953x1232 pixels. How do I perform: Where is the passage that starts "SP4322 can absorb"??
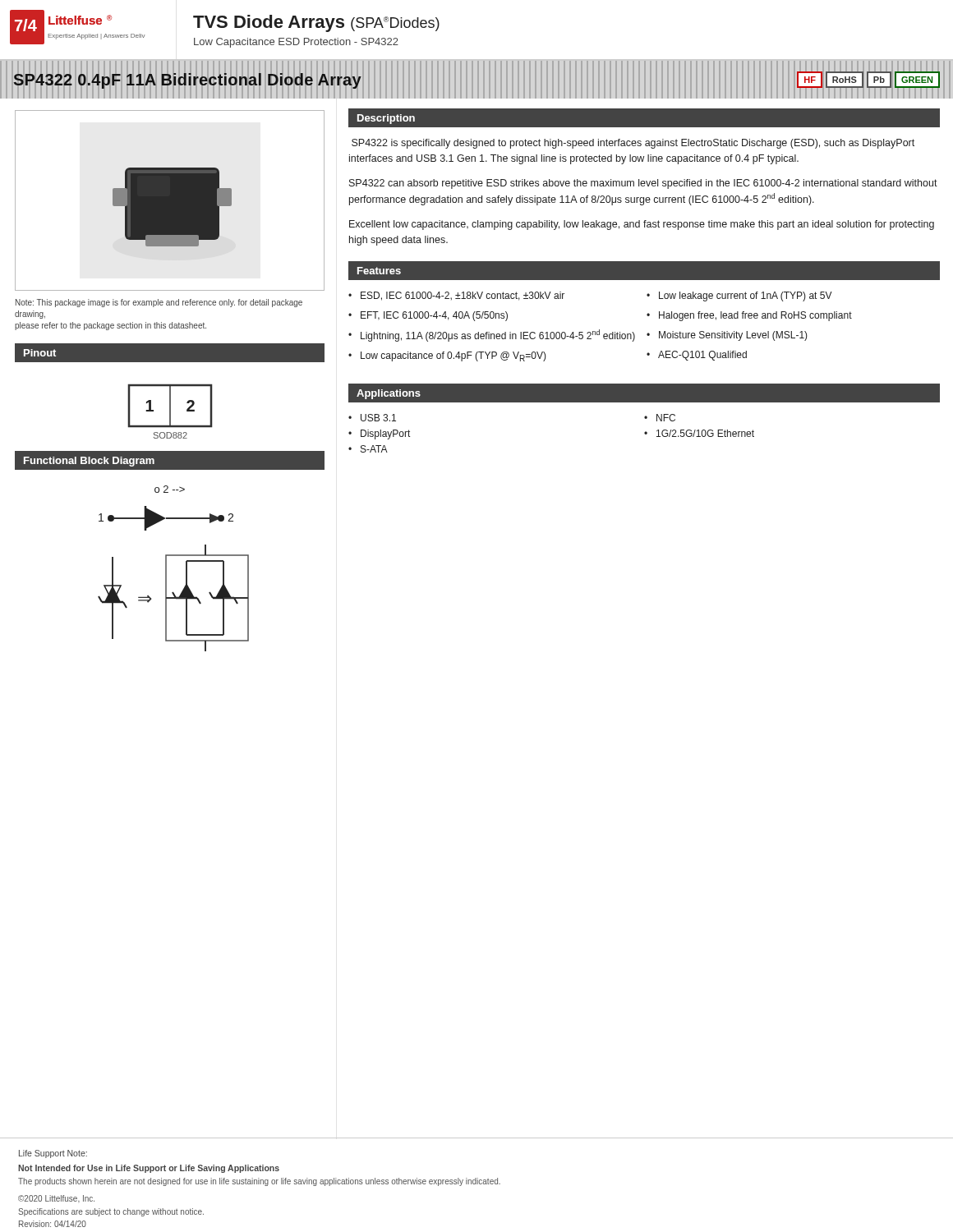tap(643, 191)
